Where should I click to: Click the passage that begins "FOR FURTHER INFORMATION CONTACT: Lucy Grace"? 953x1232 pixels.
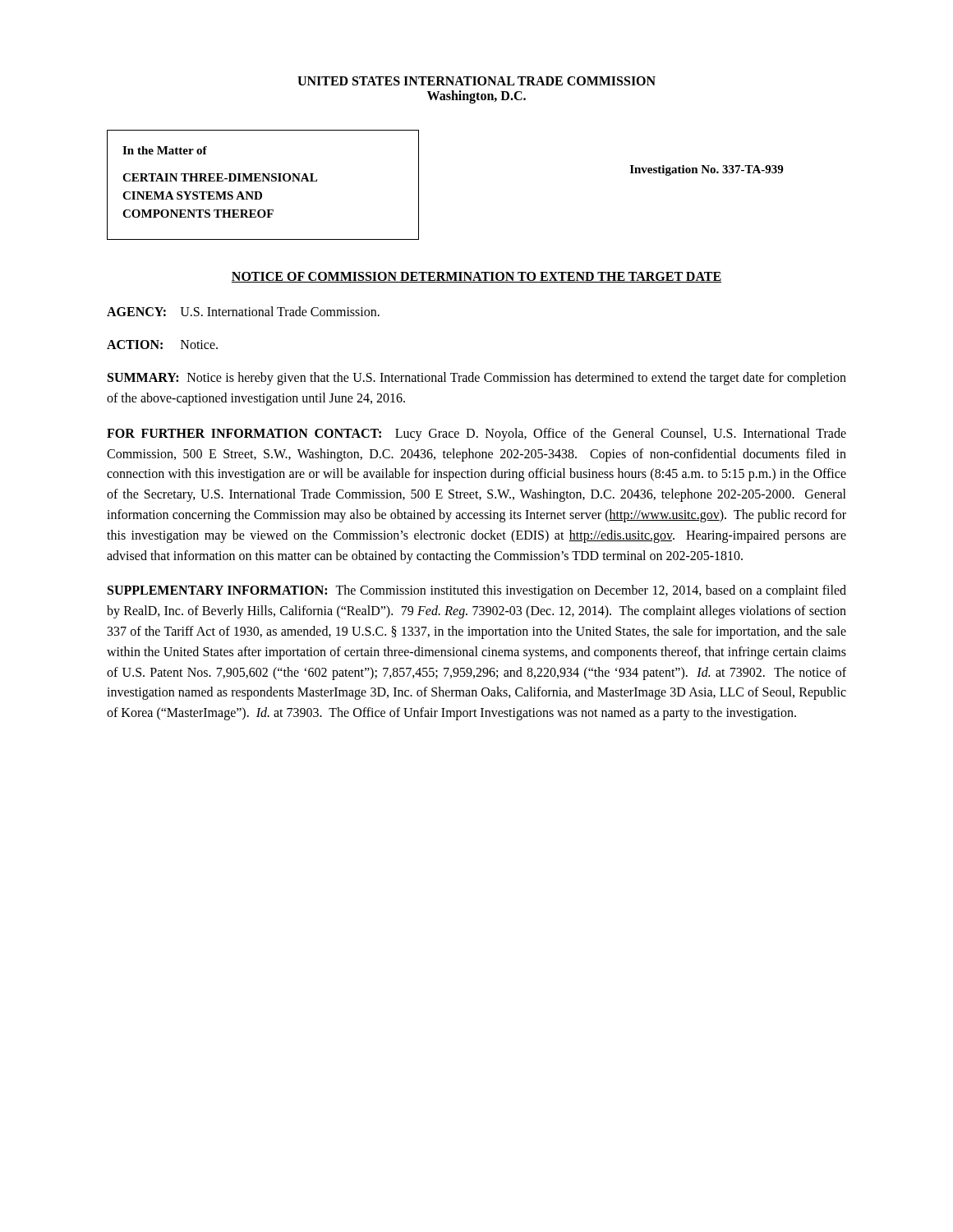[476, 494]
